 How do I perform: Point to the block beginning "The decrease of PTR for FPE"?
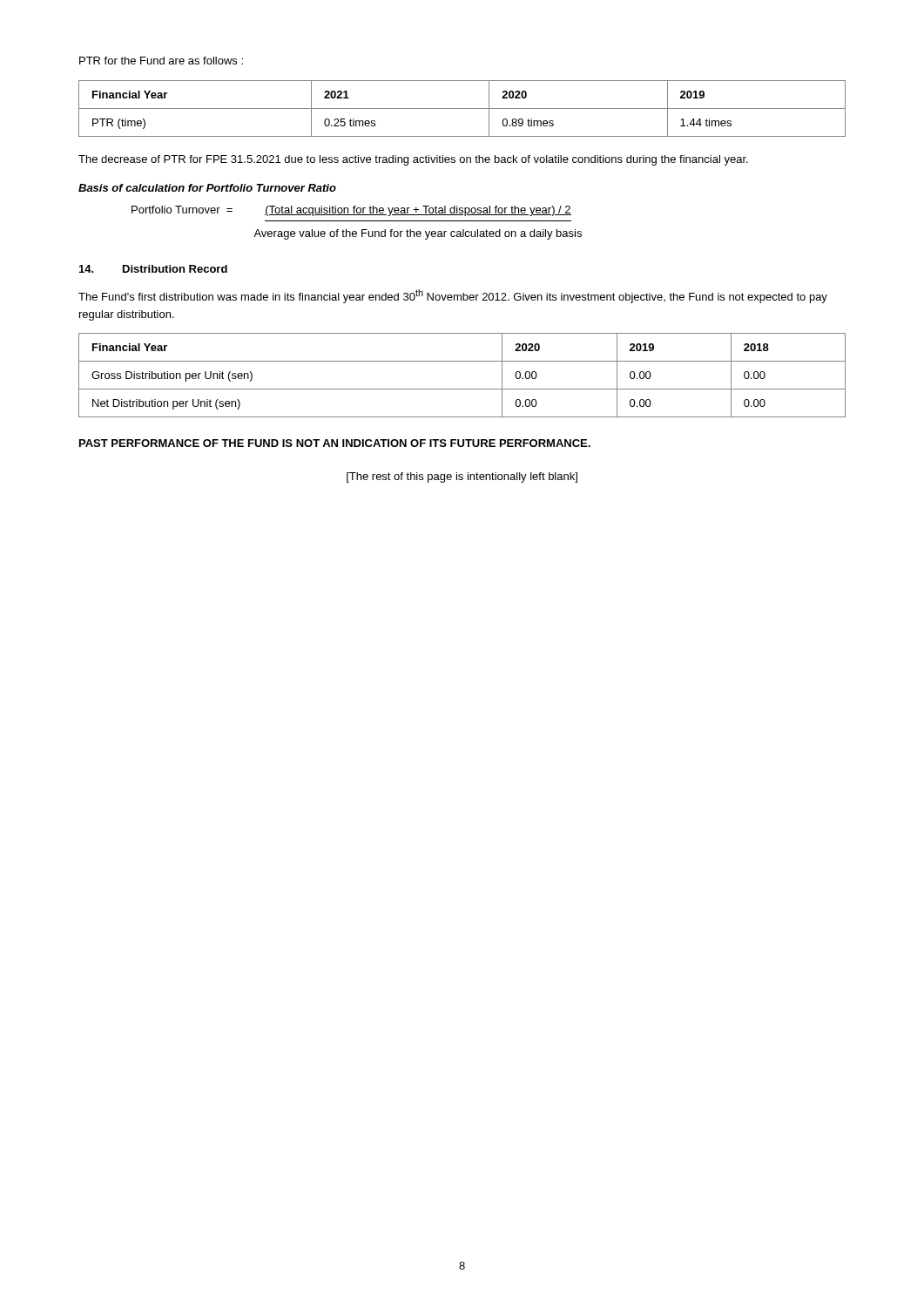pos(413,159)
